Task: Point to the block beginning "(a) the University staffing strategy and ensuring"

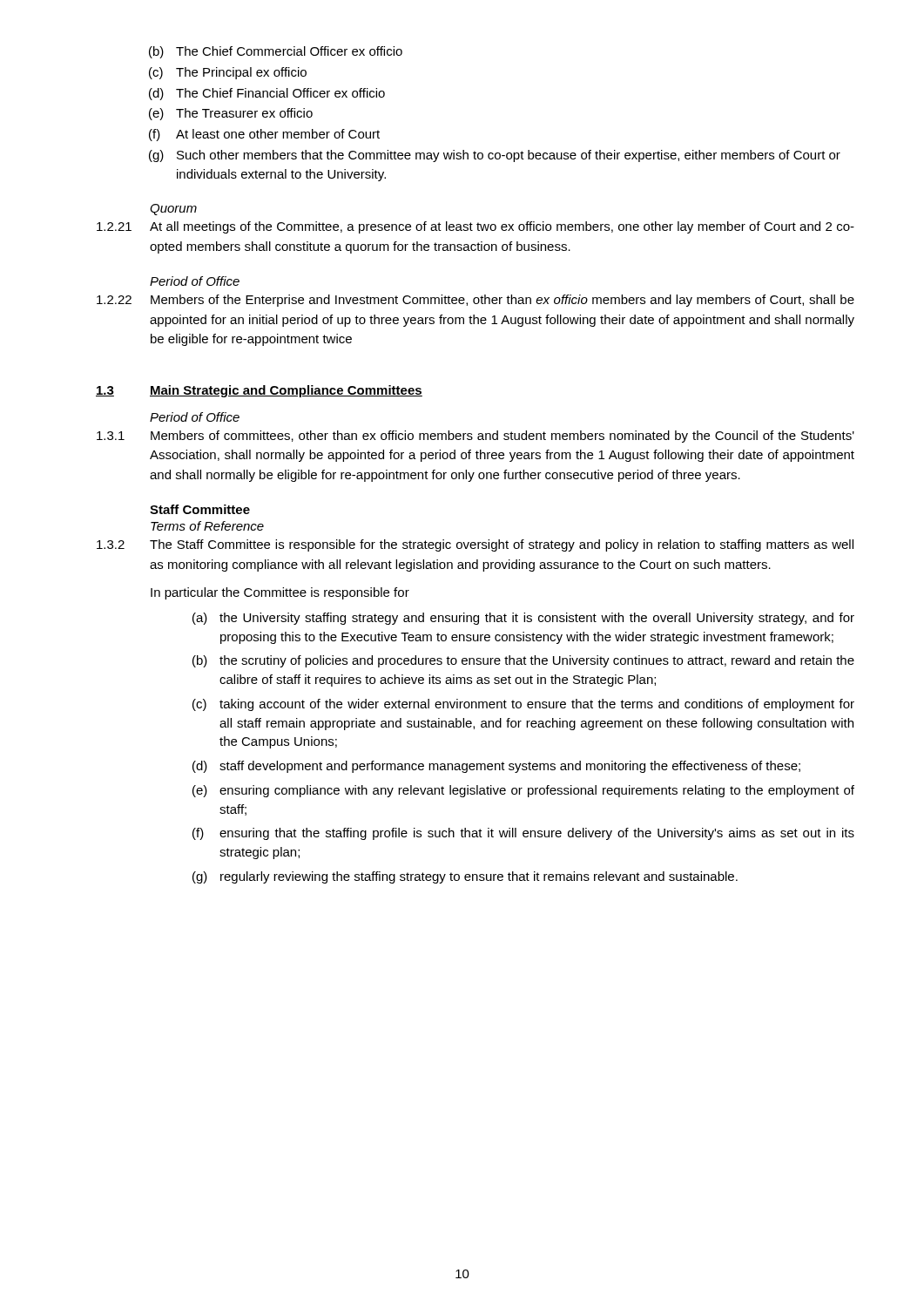Action: click(x=523, y=627)
